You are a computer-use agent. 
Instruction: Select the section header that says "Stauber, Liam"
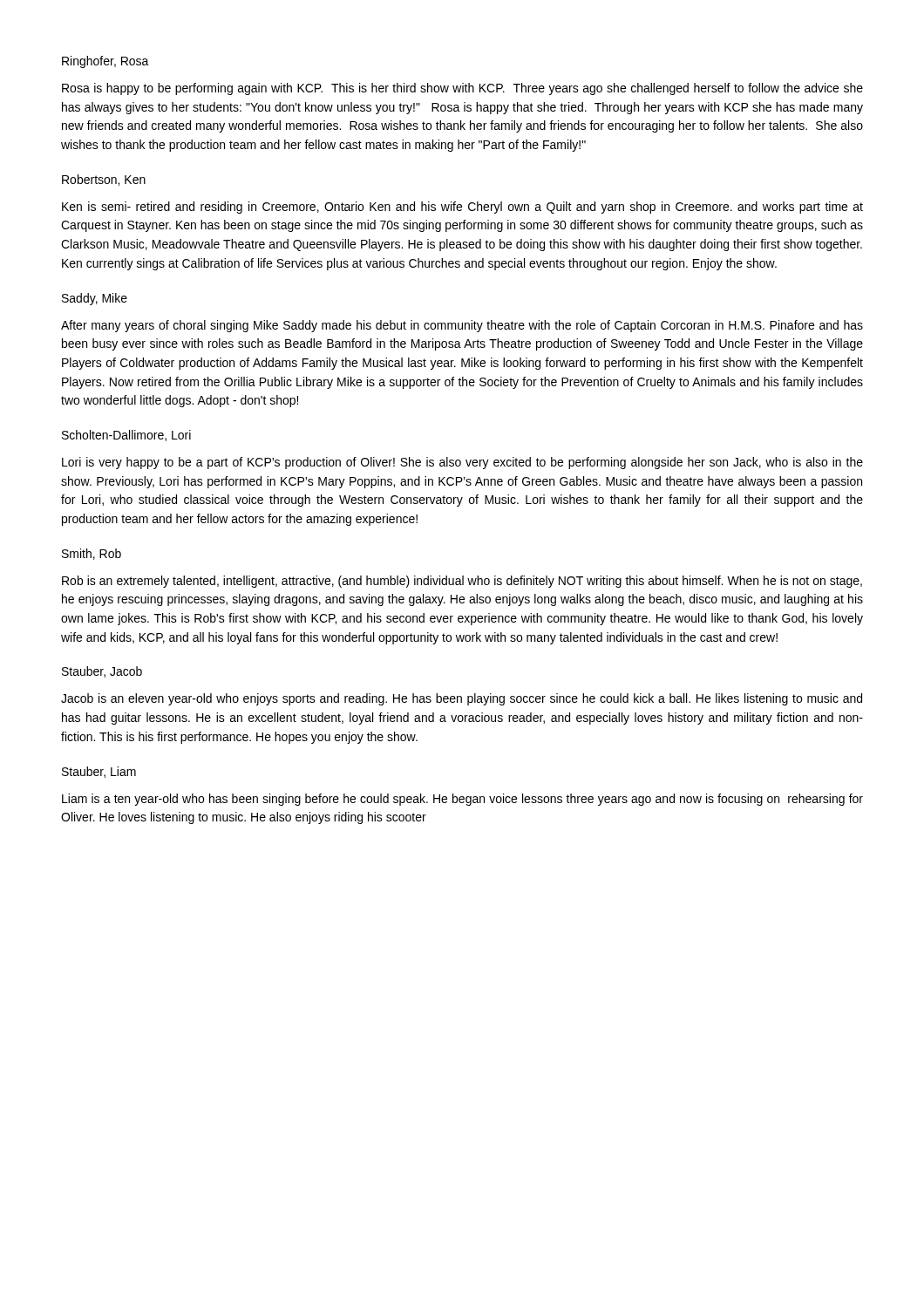99,771
